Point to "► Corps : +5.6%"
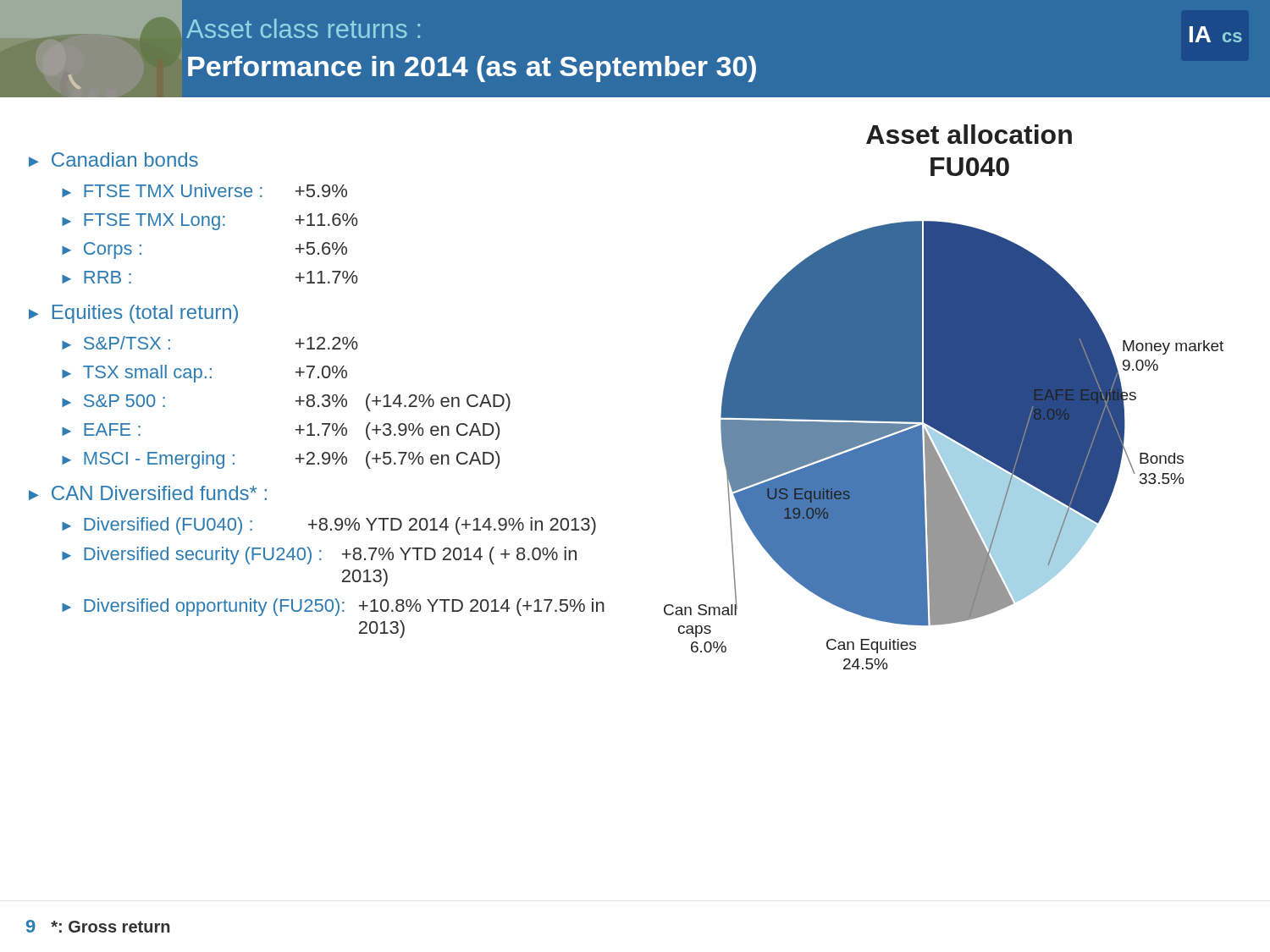The image size is (1270, 952). [x=99, y=250]
